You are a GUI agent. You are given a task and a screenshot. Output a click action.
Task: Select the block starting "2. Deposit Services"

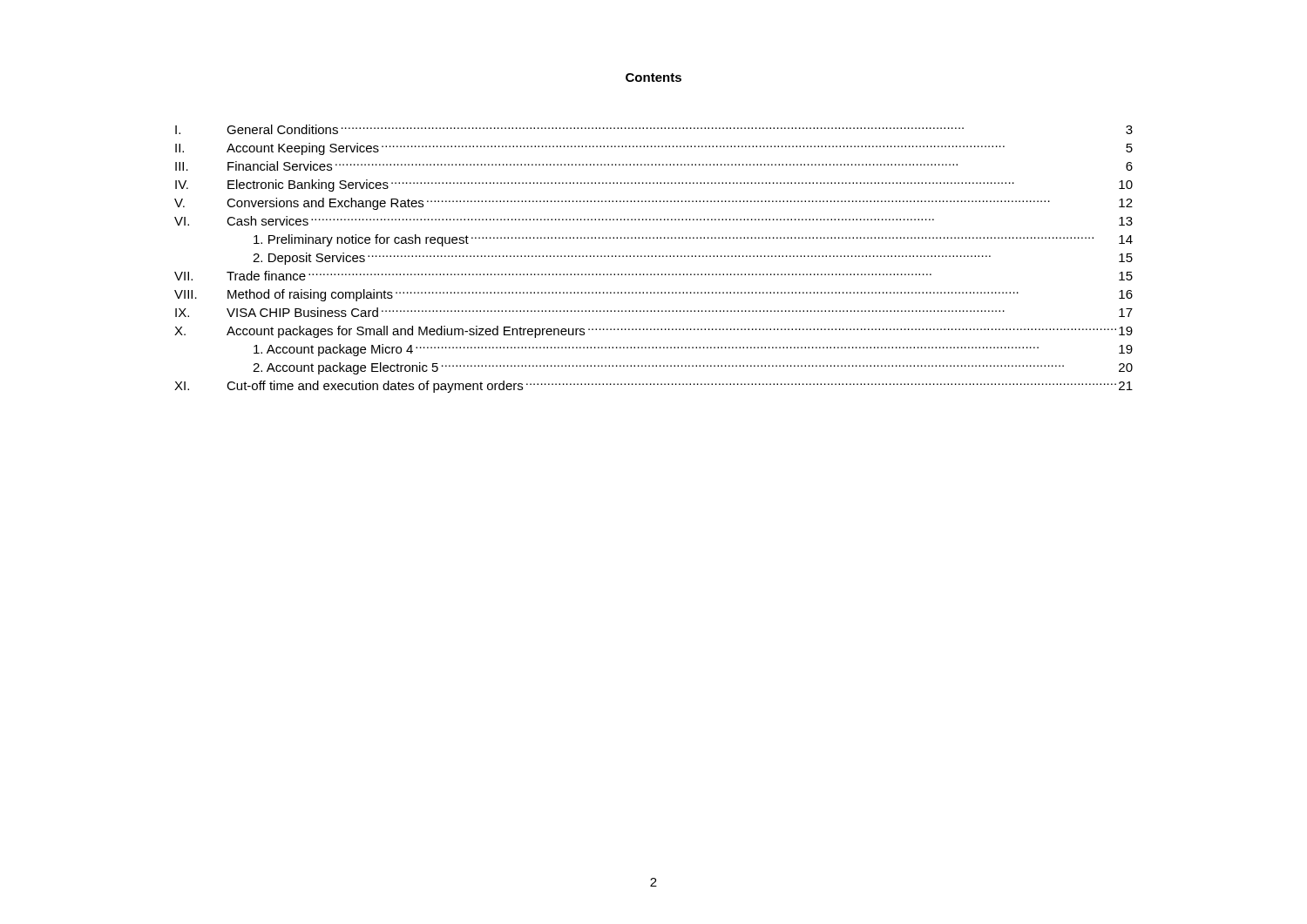click(x=693, y=257)
